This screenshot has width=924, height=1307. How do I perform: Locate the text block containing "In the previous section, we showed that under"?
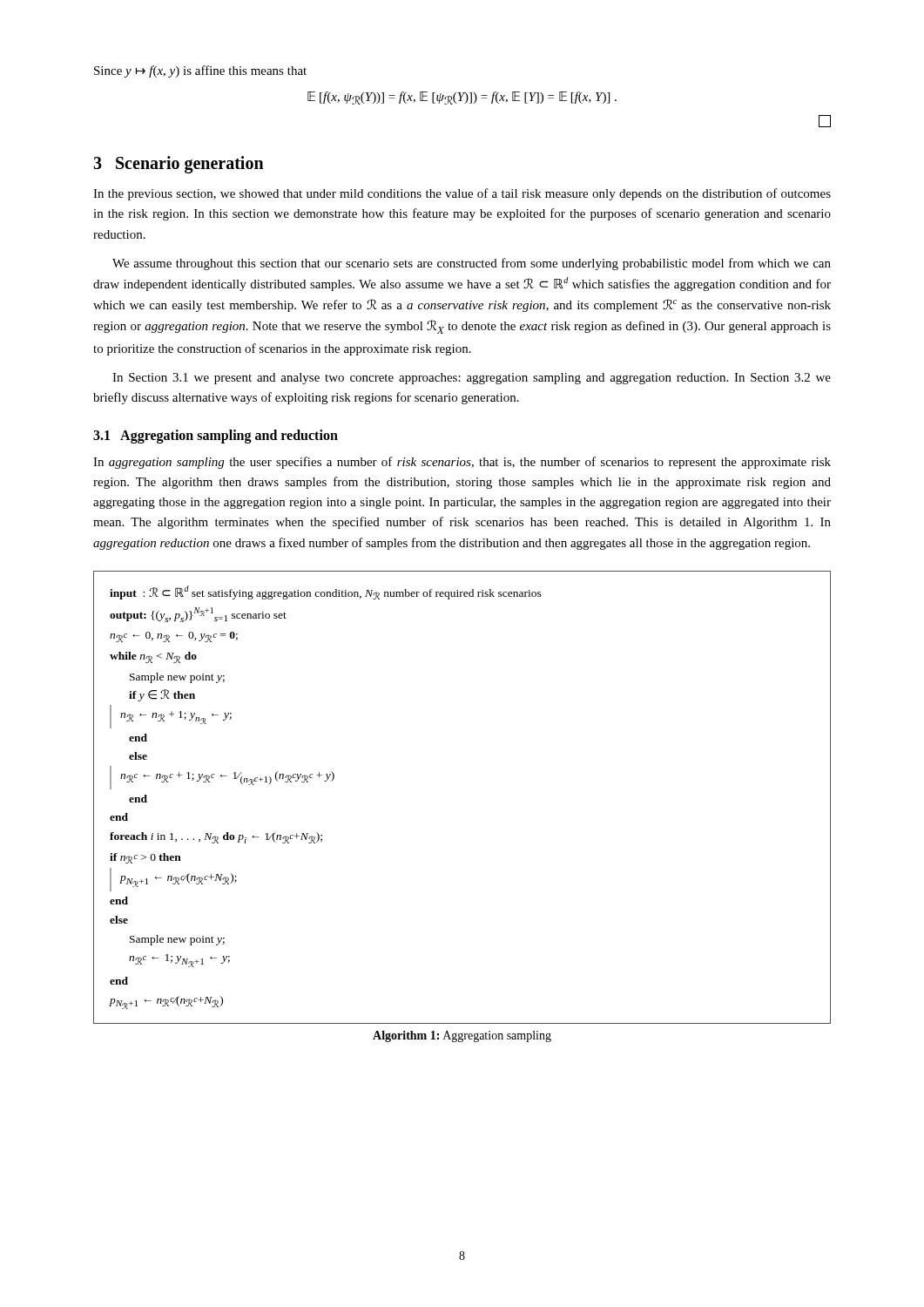pyautogui.click(x=462, y=214)
